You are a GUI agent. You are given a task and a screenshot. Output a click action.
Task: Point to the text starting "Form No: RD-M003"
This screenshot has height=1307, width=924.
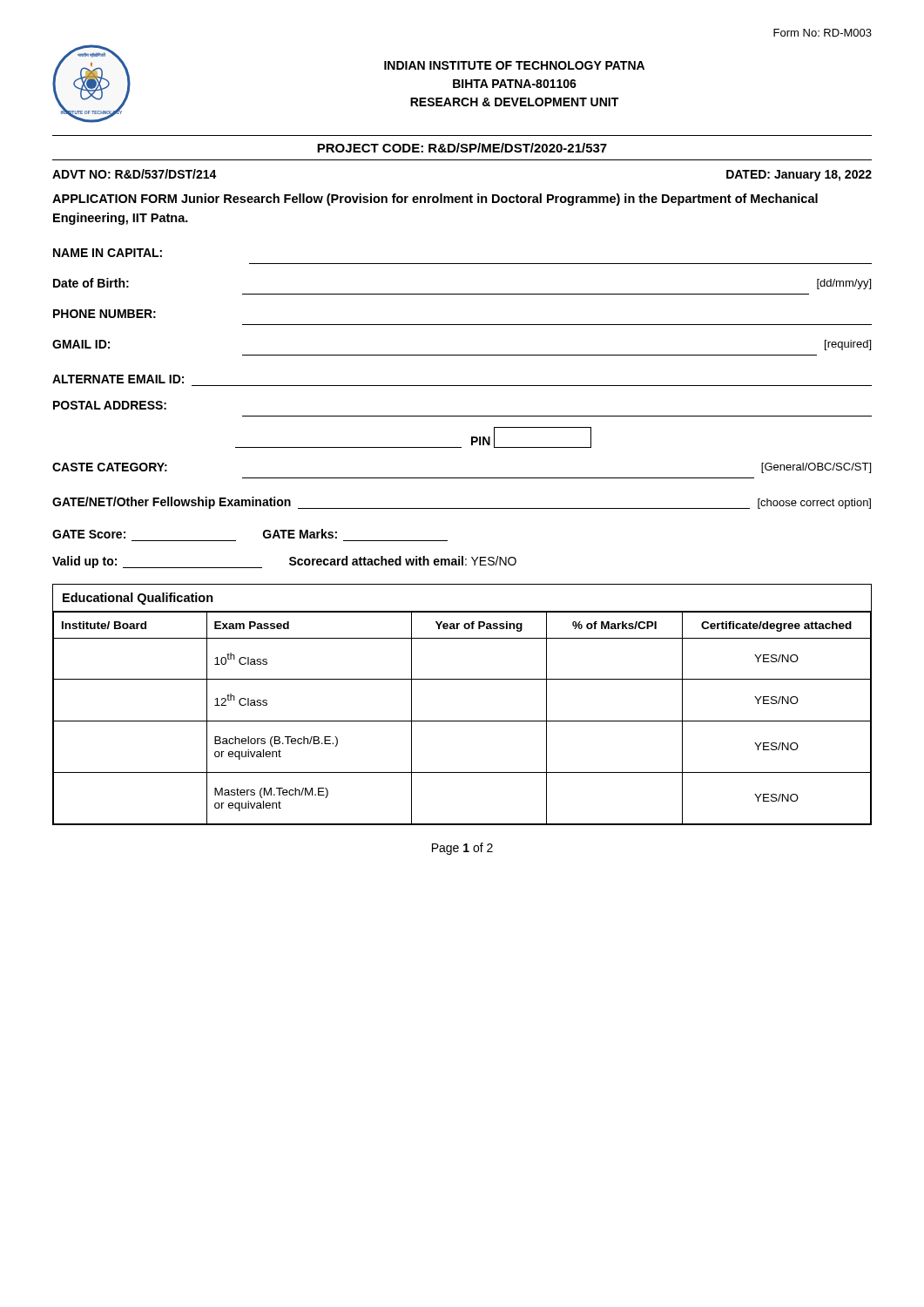822,33
